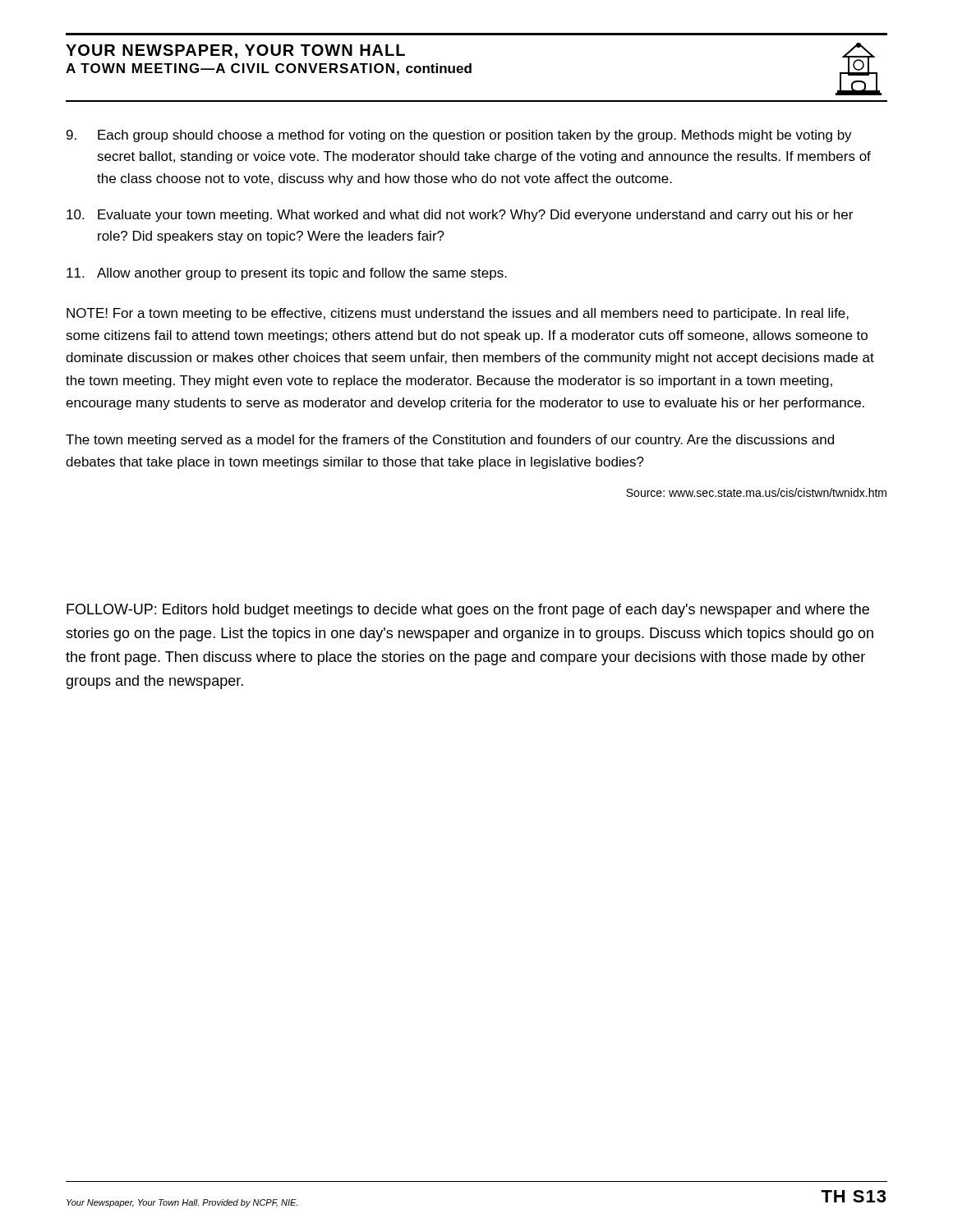953x1232 pixels.
Task: Locate the text block with the text "The town meeting served as a"
Action: (x=450, y=451)
